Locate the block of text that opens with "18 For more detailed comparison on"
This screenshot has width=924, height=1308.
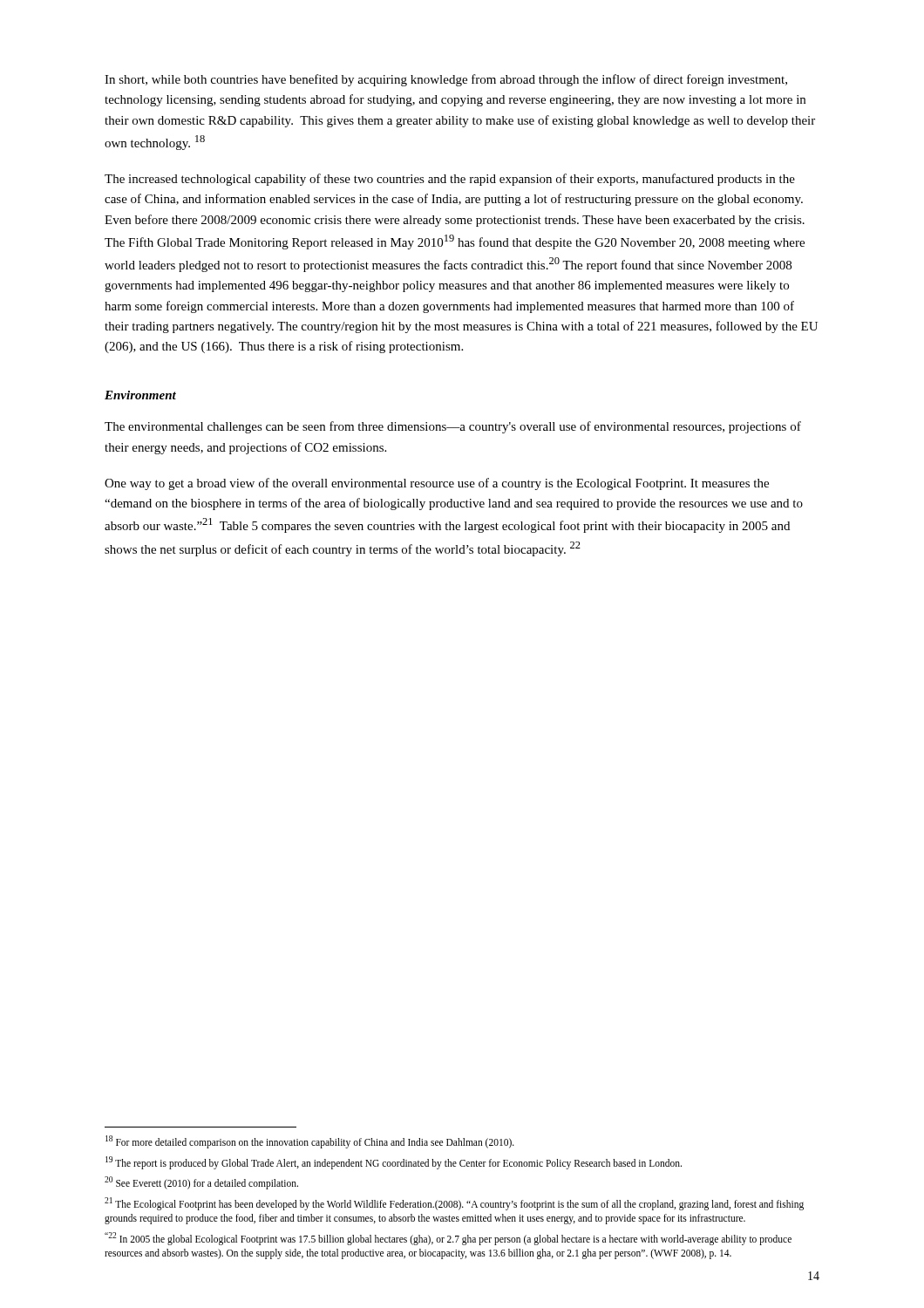point(309,1141)
